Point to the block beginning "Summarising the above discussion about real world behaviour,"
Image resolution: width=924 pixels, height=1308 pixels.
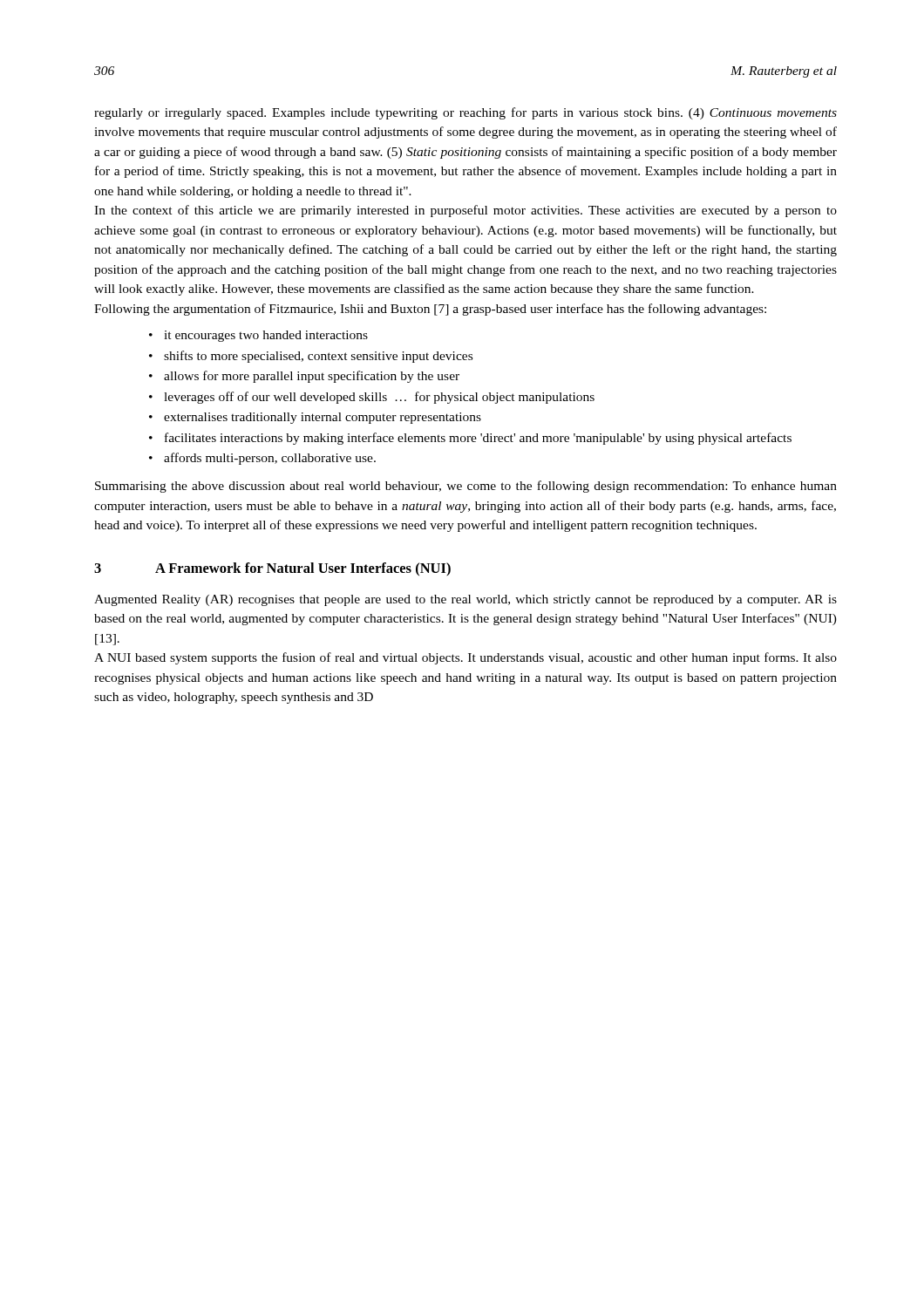466,505
